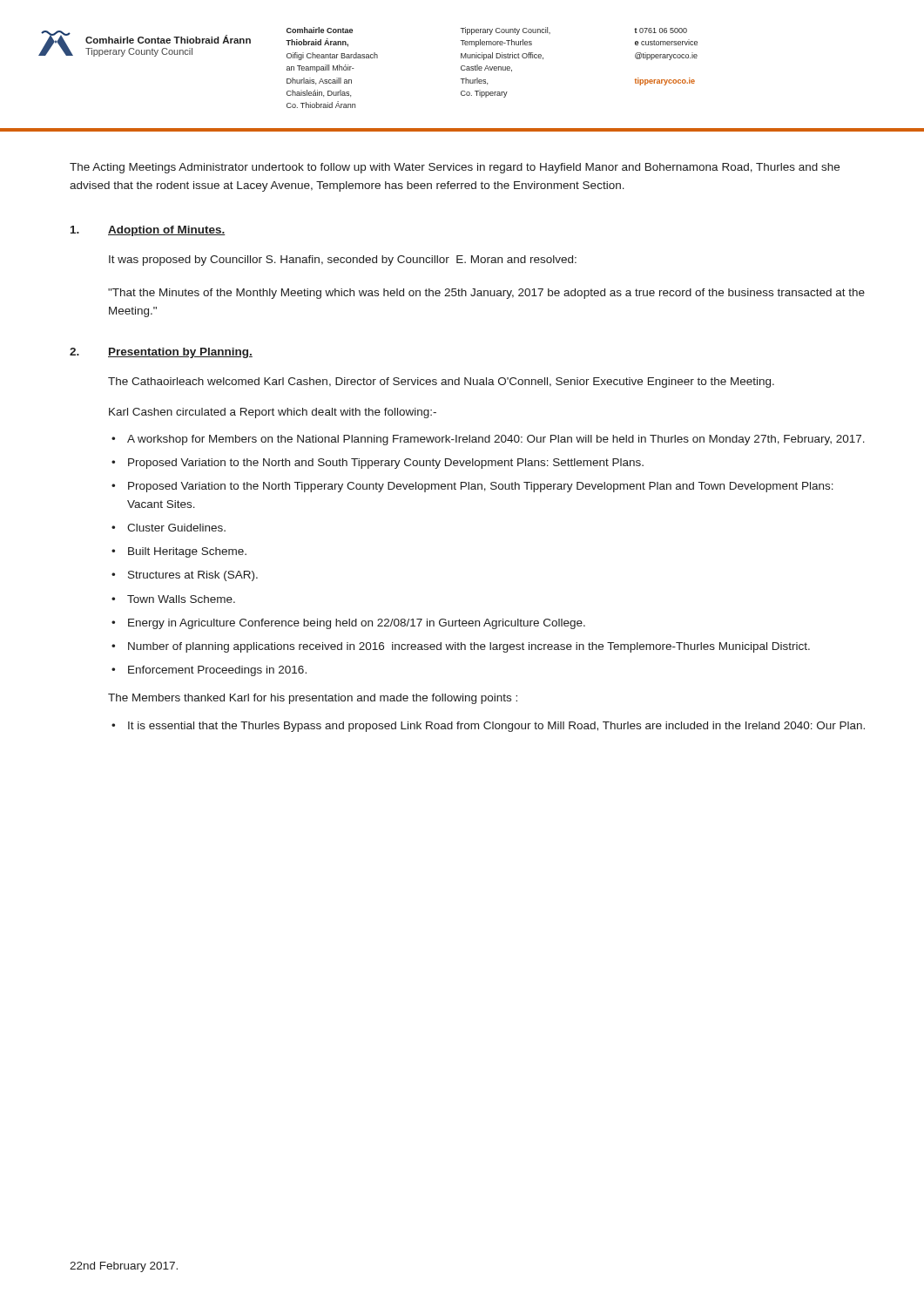Screen dimensions: 1307x924
Task: Point to the text starting "Proposed Variation to the North and"
Action: coord(386,462)
